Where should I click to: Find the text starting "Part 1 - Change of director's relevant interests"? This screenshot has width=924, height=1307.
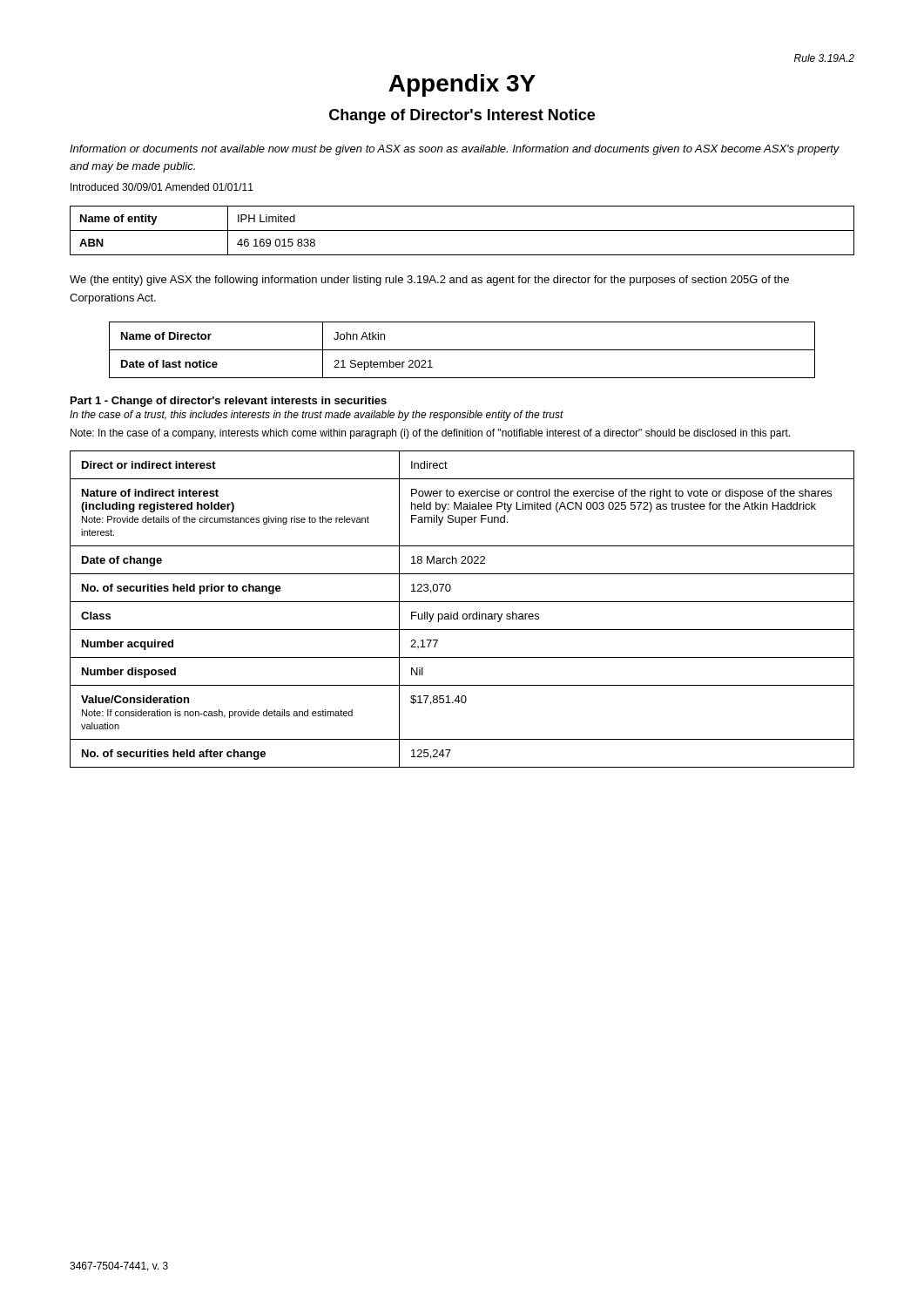pos(228,400)
